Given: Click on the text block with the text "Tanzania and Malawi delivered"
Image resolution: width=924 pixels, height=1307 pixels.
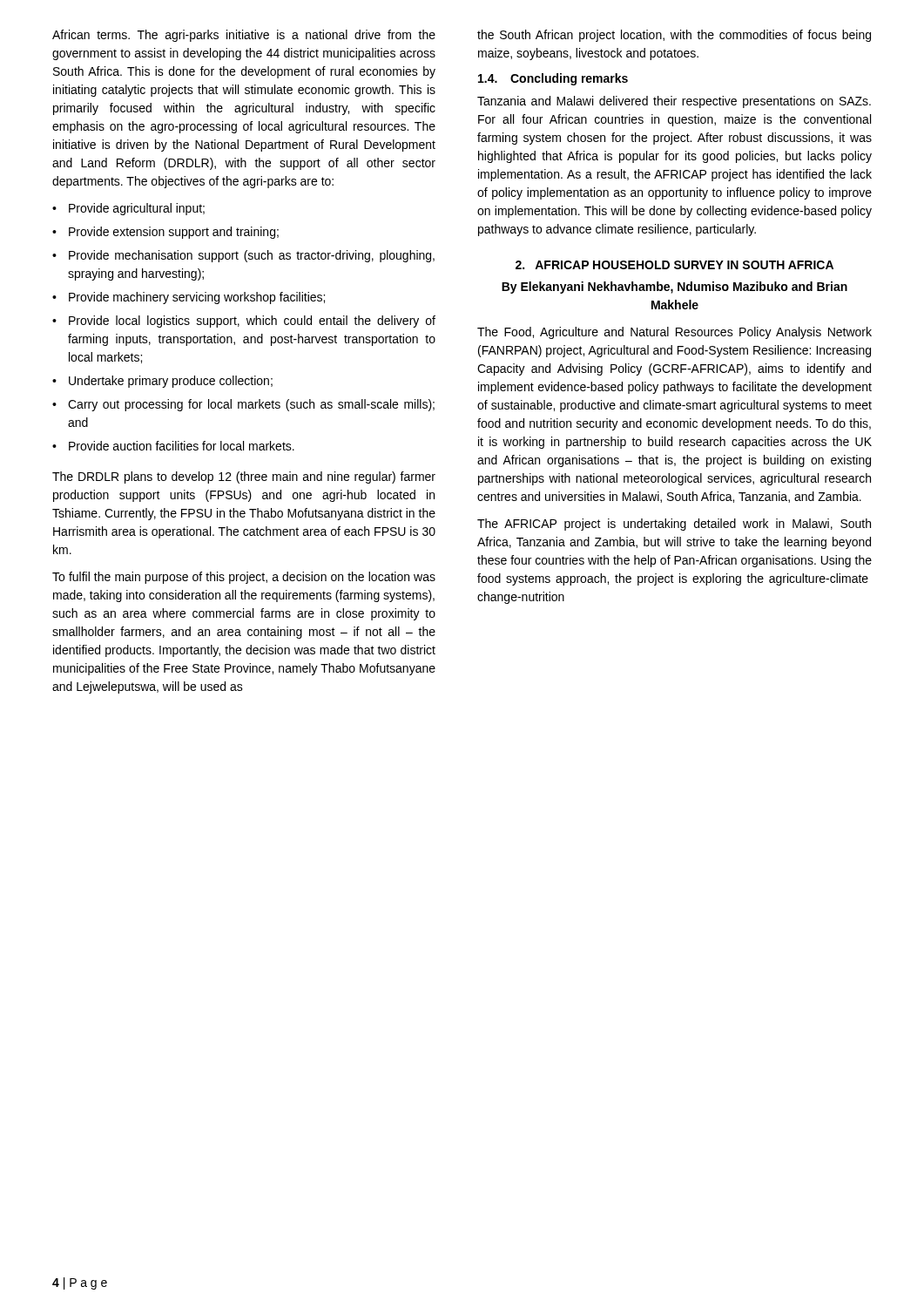Looking at the screenshot, I should 674,166.
